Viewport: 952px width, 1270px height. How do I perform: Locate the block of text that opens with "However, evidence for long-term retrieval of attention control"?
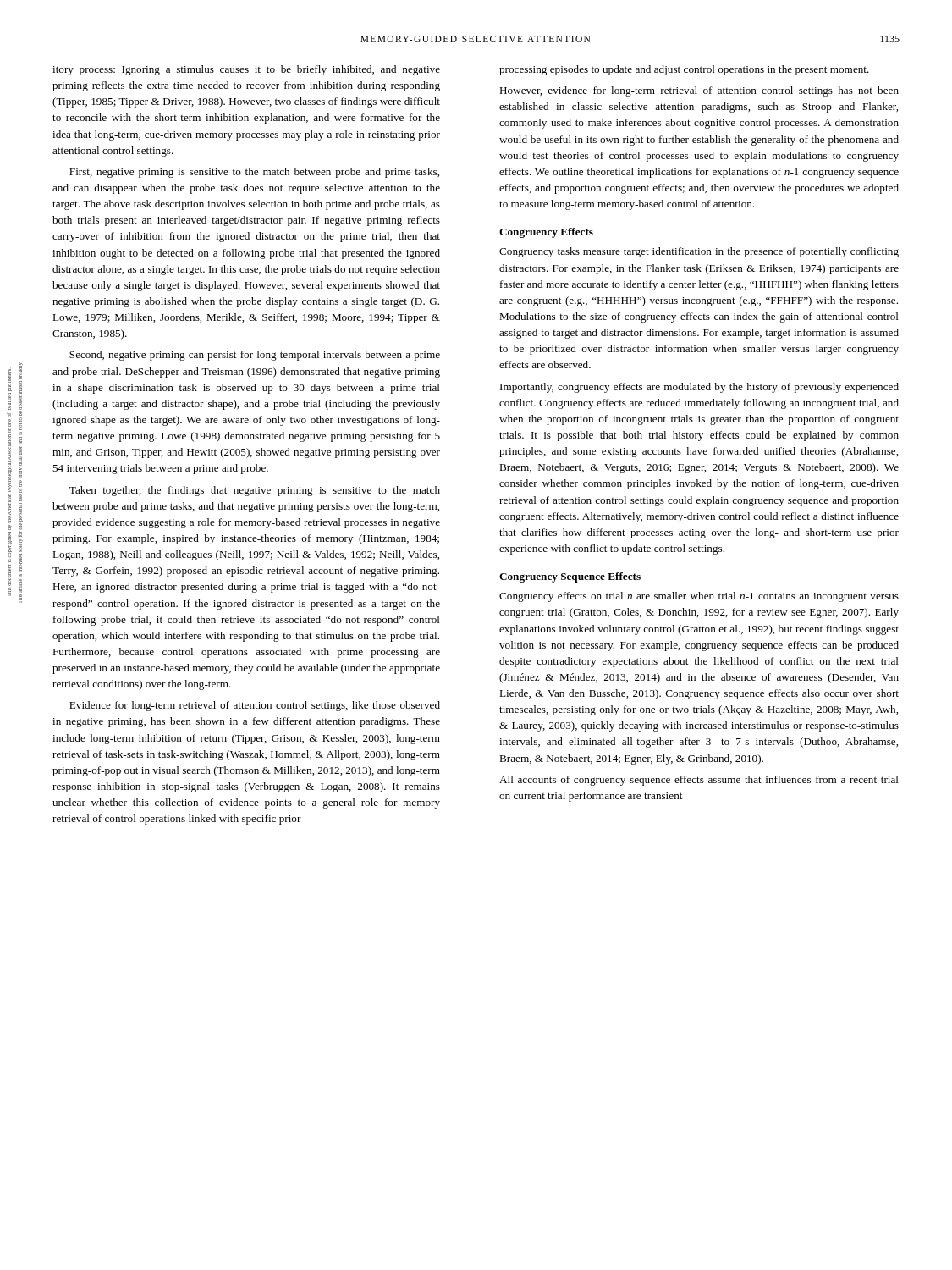(x=699, y=147)
